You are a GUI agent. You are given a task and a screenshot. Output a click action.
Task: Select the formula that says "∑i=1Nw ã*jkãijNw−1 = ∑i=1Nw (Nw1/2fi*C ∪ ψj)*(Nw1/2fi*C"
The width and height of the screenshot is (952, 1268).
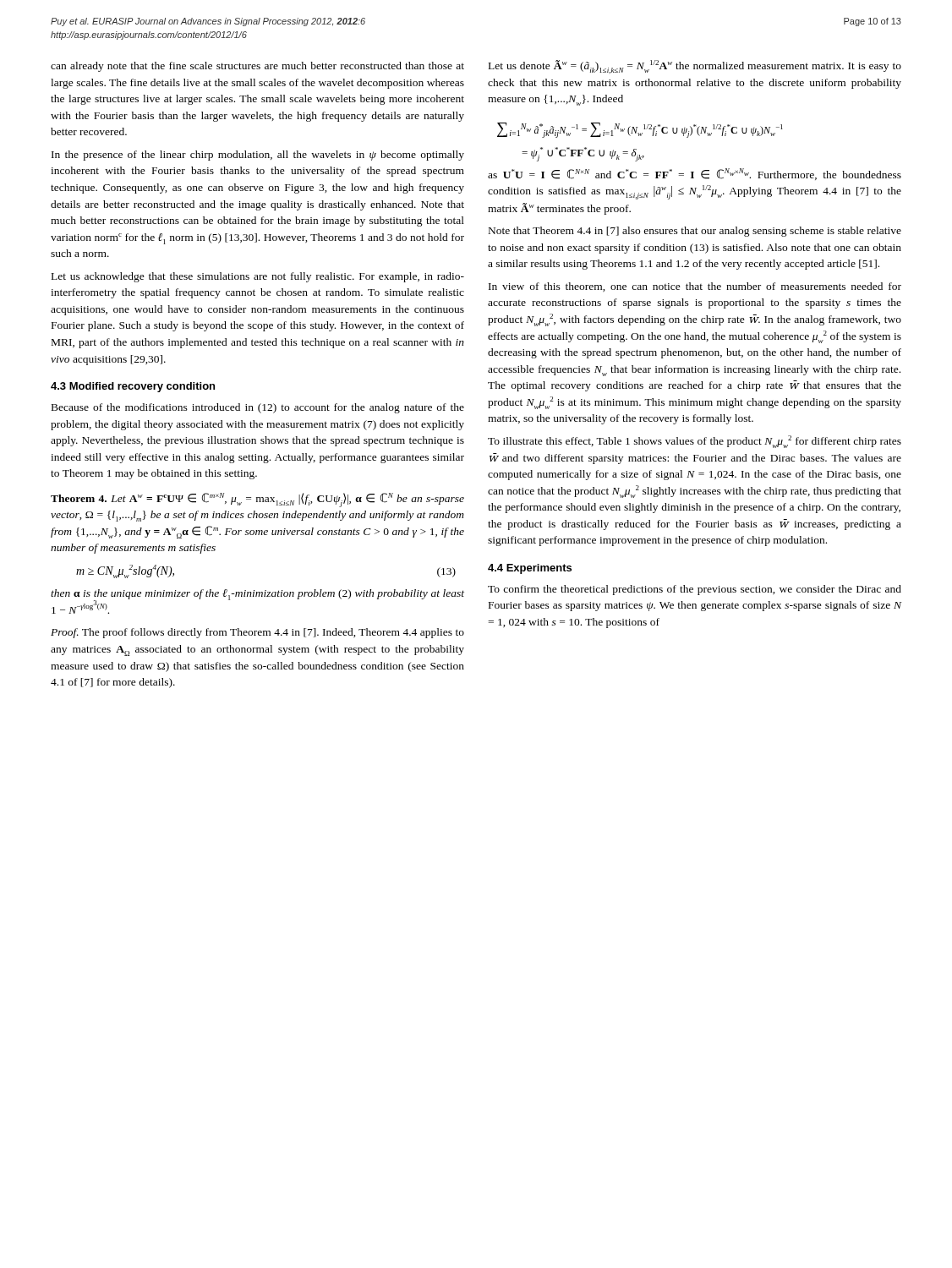tap(699, 138)
